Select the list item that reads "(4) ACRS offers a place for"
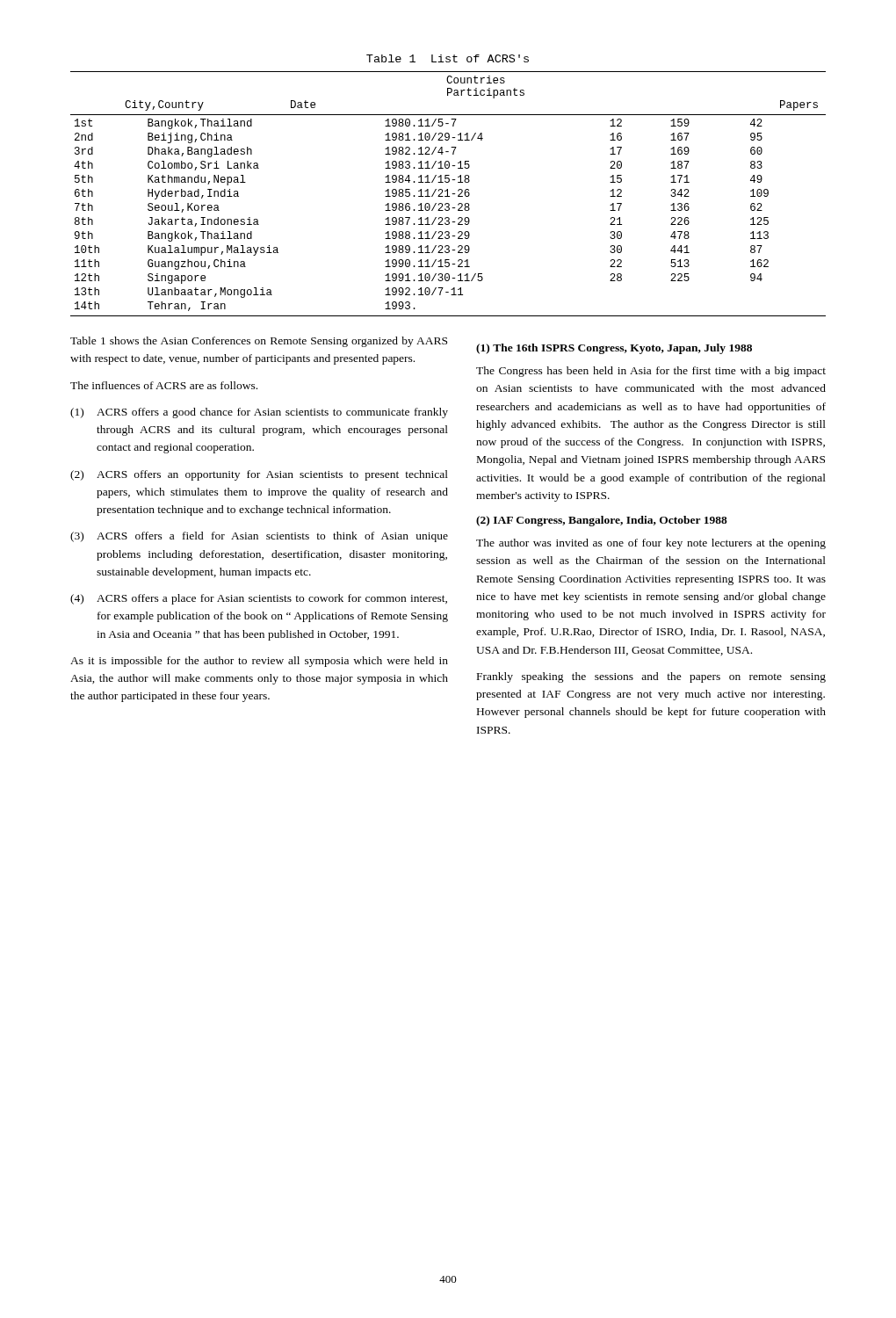The height and width of the screenshot is (1318, 896). (x=259, y=616)
